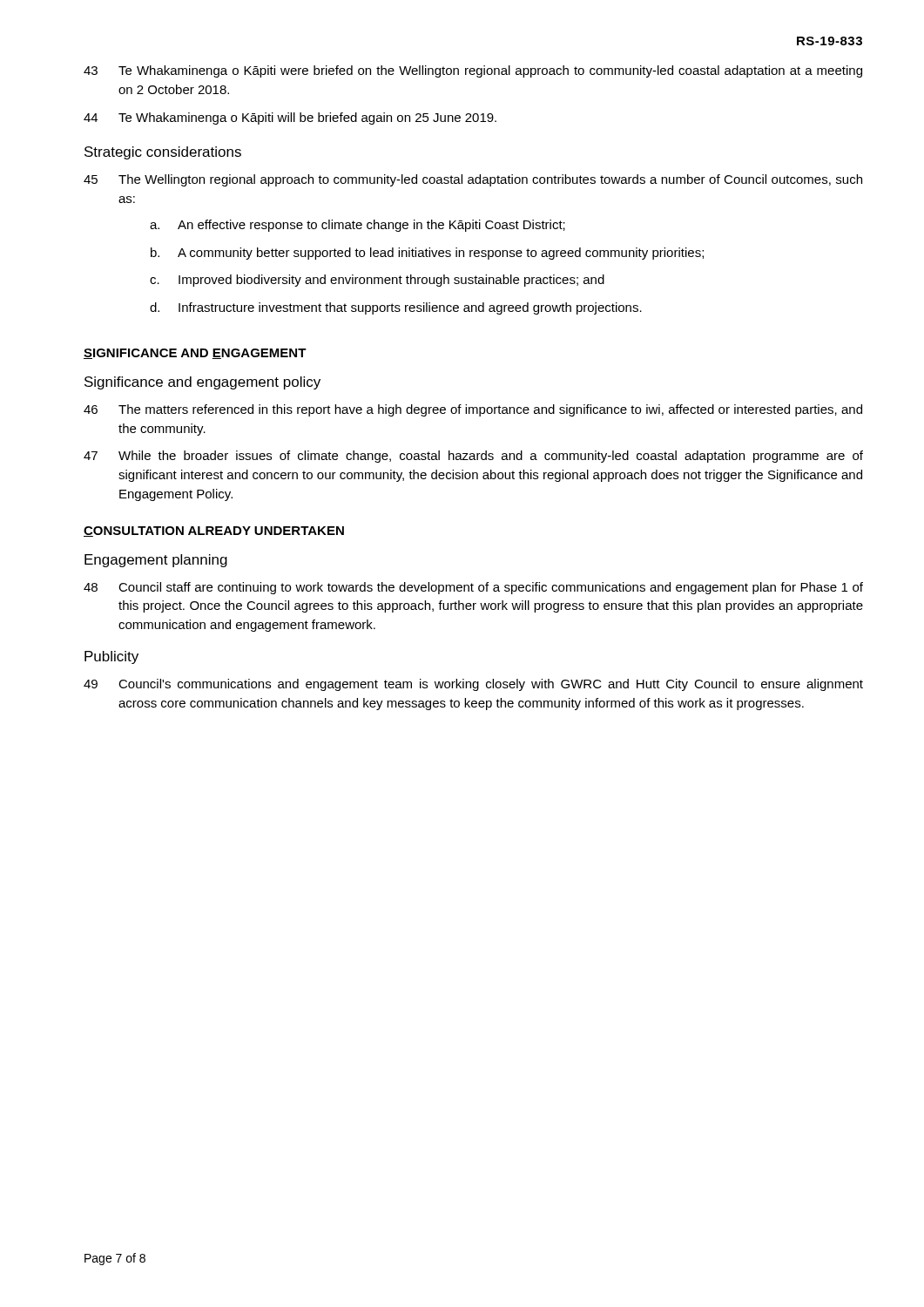Find the block on this page that starts "44 Te Whakaminenga o Kāpiti will"
924x1307 pixels.
tap(473, 117)
